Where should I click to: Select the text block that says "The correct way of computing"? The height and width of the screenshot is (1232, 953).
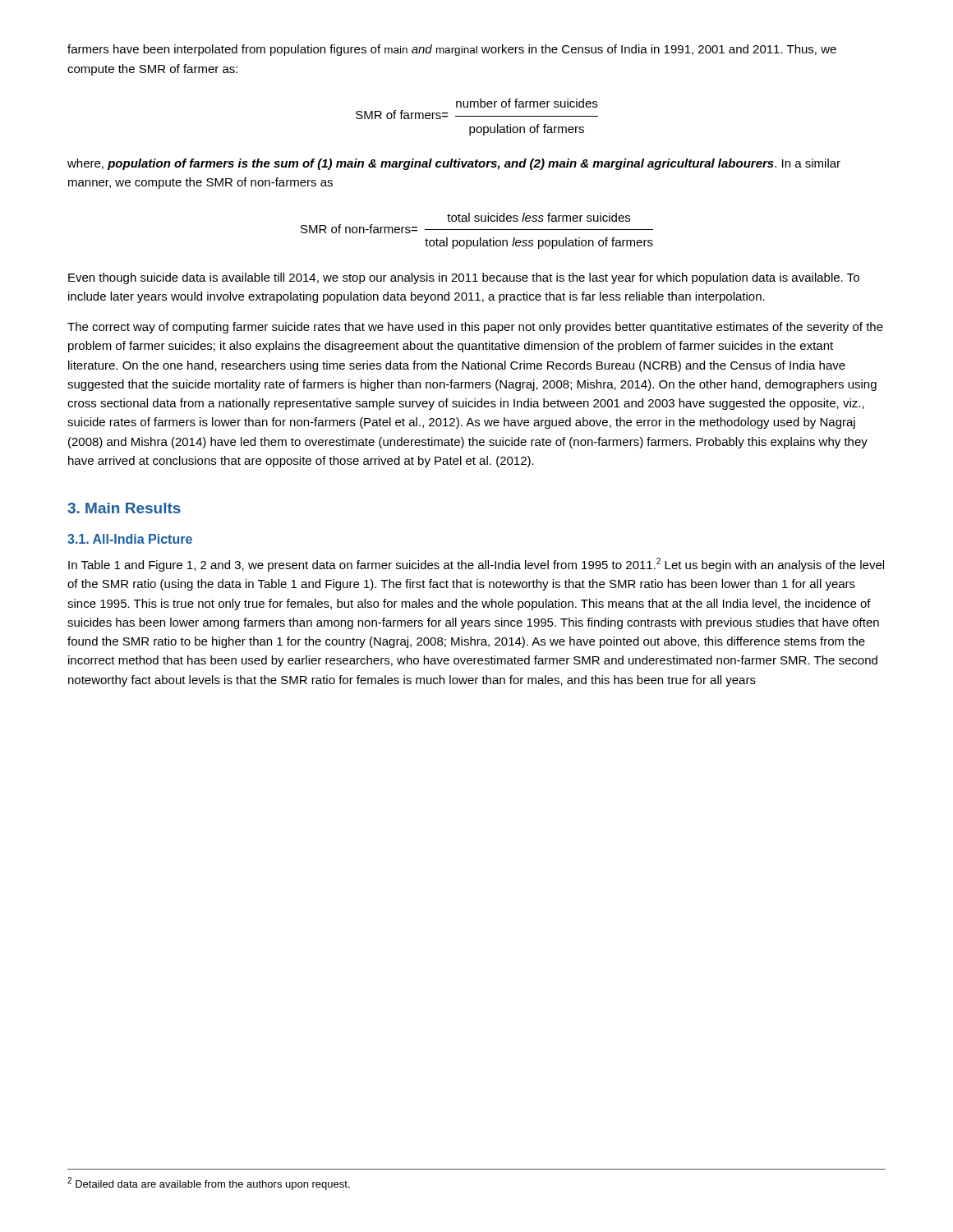[475, 393]
